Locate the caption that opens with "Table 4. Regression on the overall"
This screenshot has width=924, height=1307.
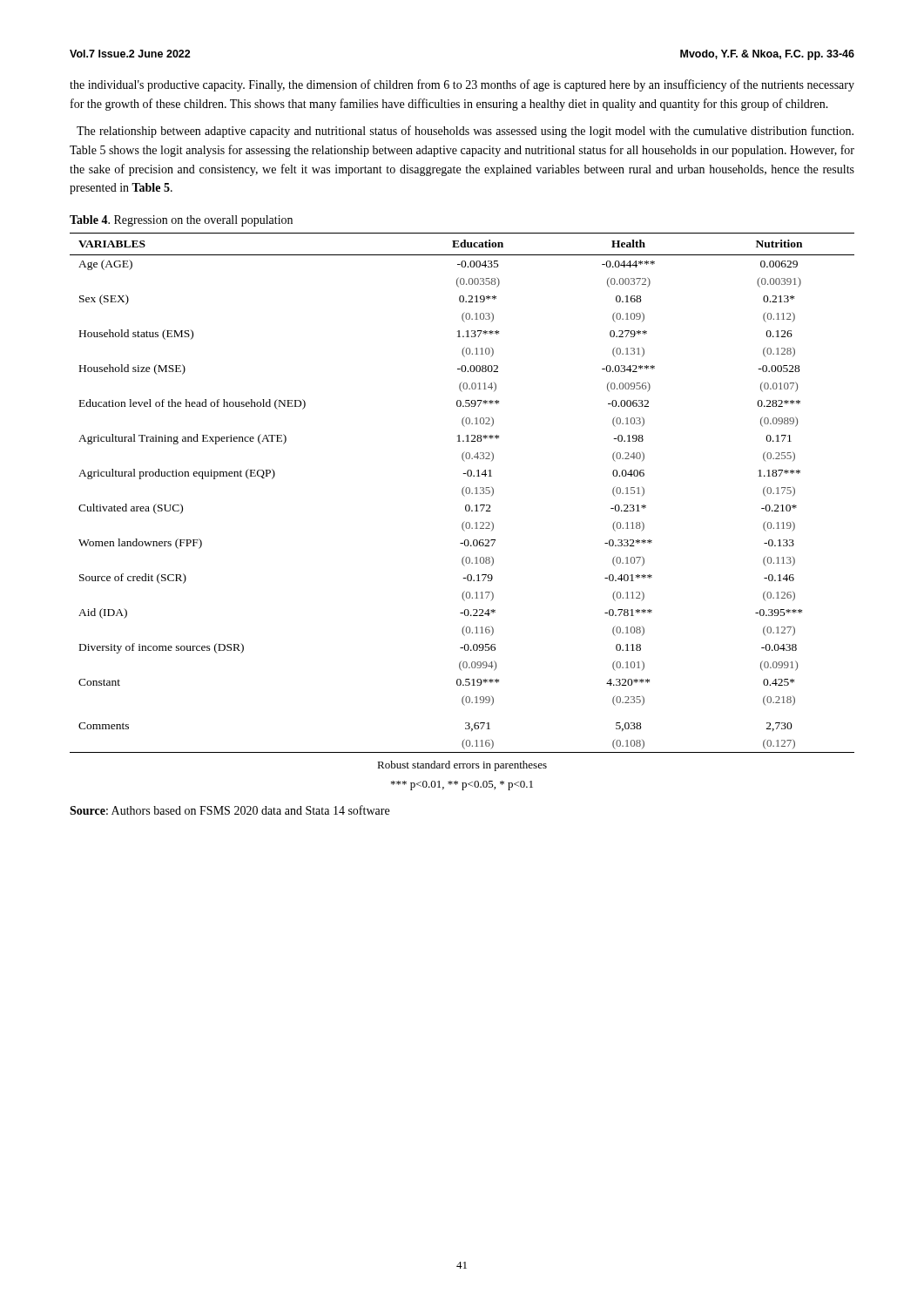181,220
